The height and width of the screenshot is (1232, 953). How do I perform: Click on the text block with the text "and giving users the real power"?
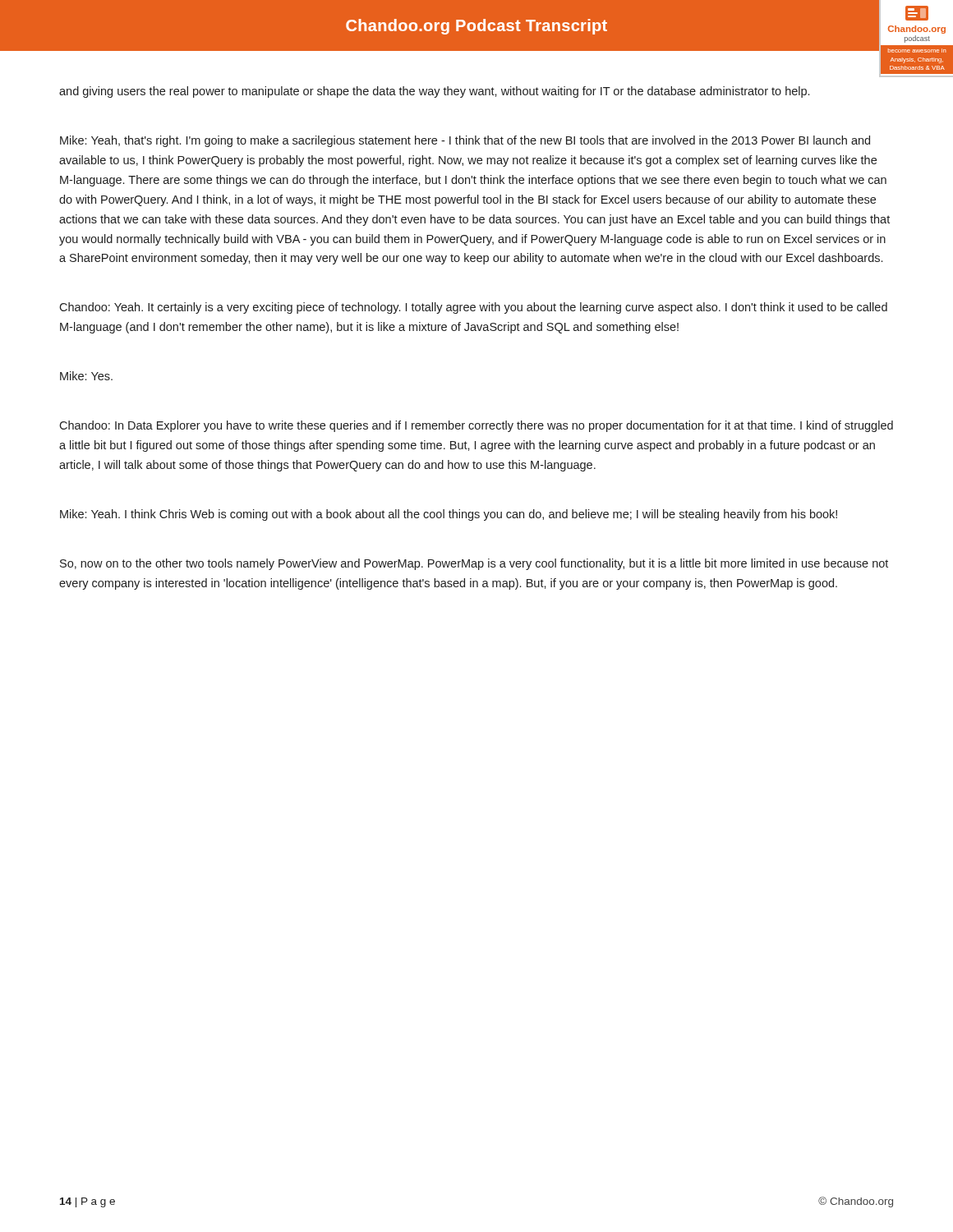point(435,91)
